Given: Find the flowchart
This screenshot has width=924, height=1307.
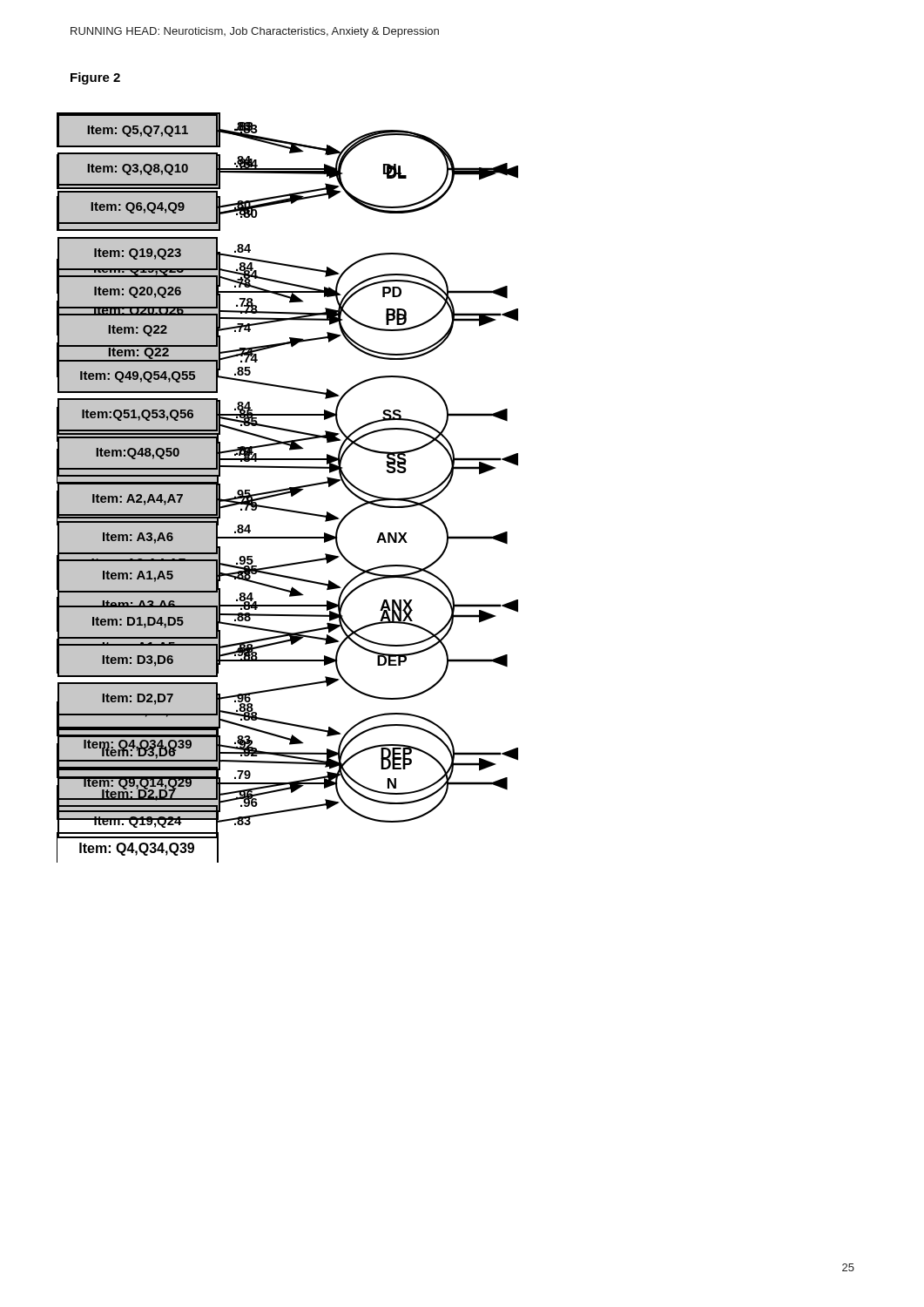Looking at the screenshot, I should (314, 484).
